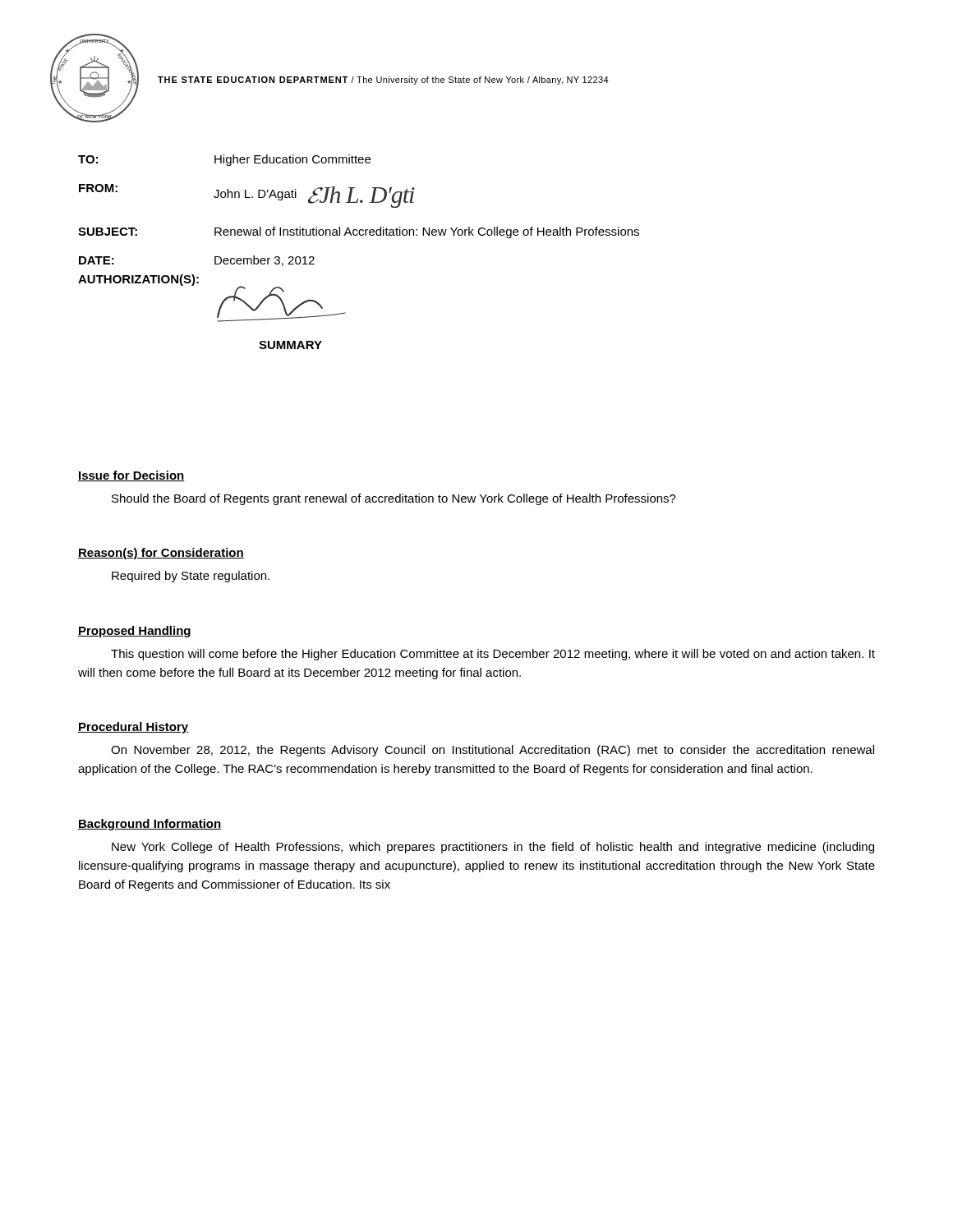Navigate to the block starting "On November 28,"
The image size is (953, 1232).
tap(476, 759)
